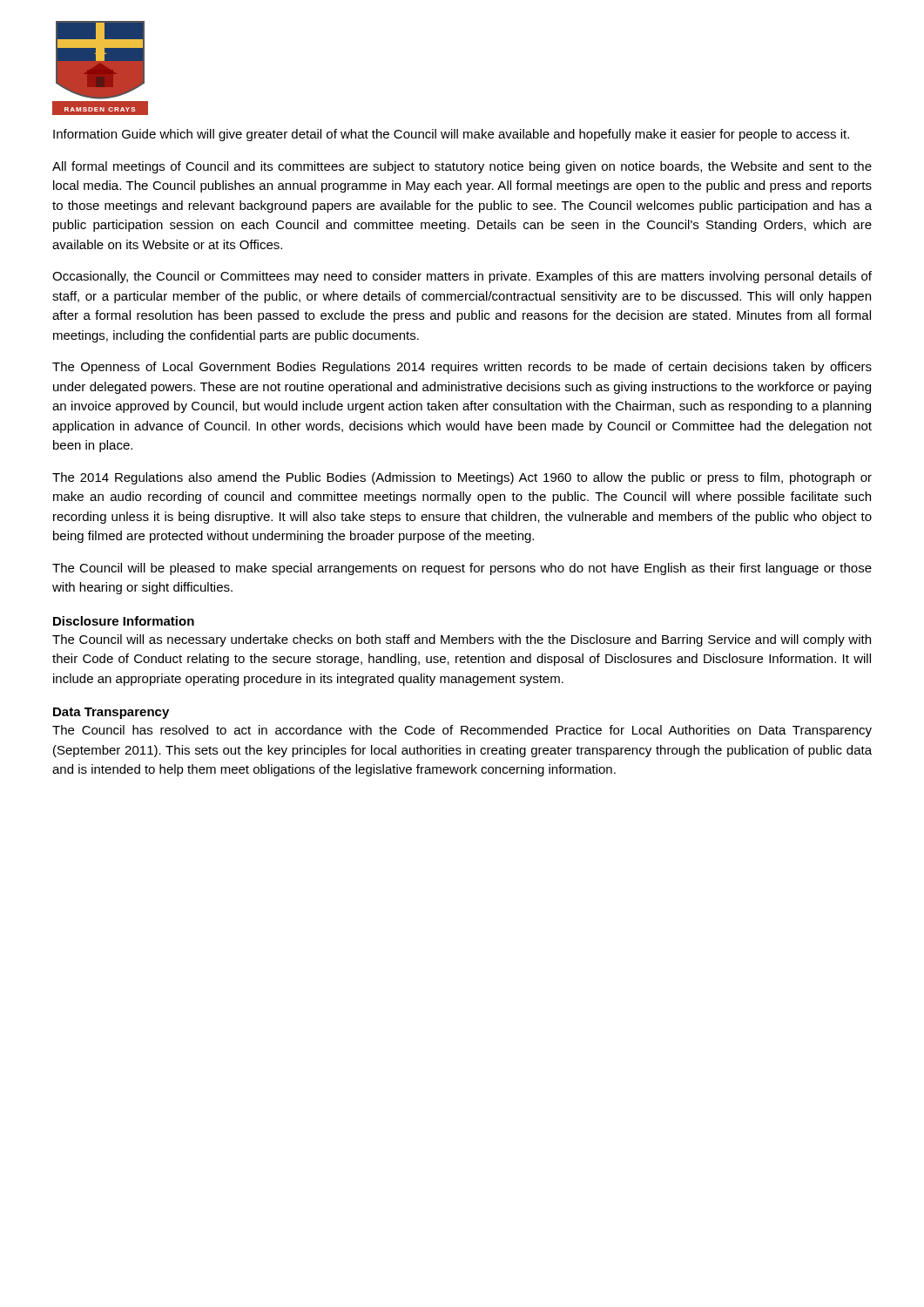924x1307 pixels.
Task: Find the region starting "The 2014 Regulations also amend the Public Bodies"
Action: (x=462, y=506)
